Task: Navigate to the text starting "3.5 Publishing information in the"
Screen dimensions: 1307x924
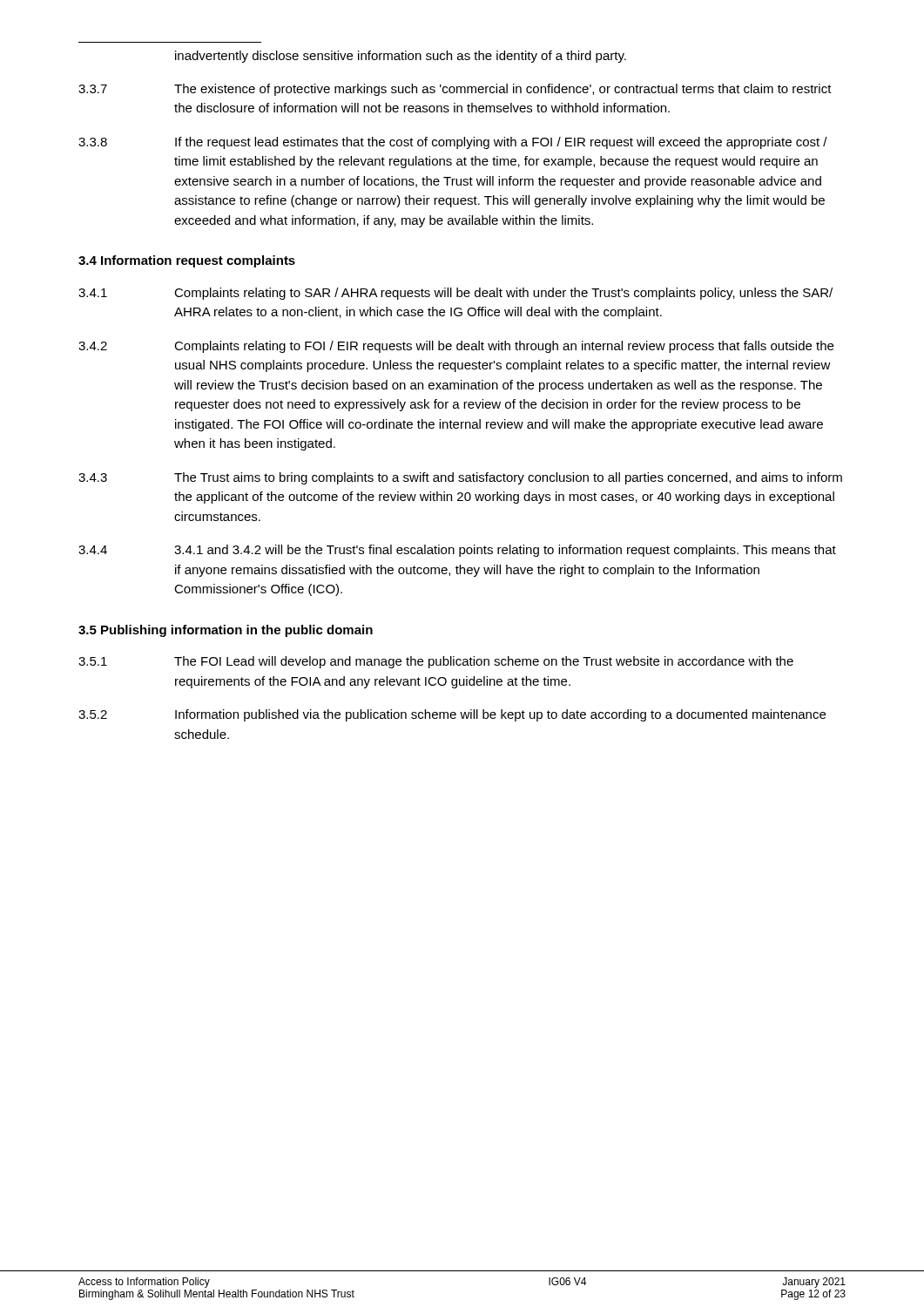Action: tap(226, 629)
